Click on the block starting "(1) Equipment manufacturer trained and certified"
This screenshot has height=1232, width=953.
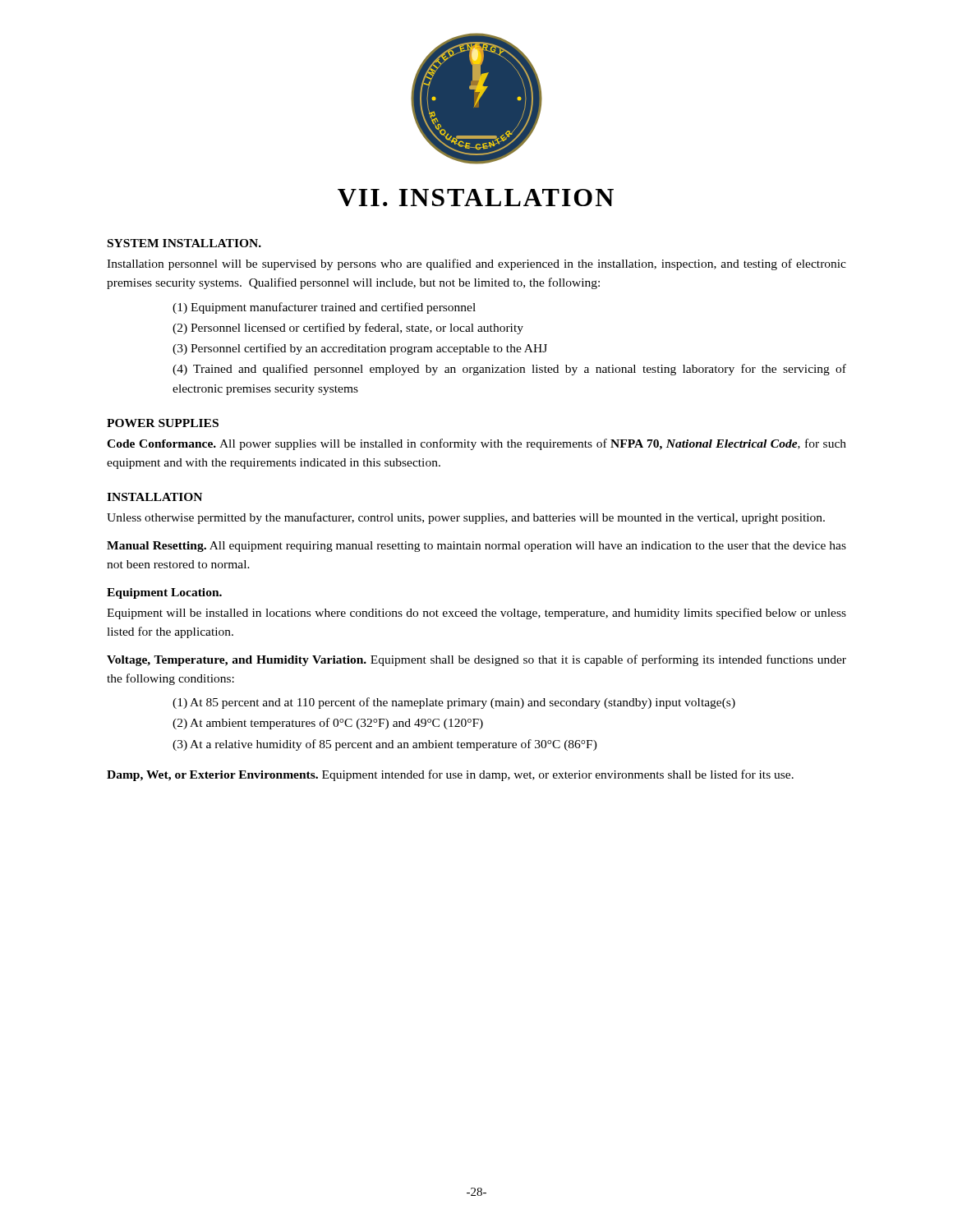point(324,306)
